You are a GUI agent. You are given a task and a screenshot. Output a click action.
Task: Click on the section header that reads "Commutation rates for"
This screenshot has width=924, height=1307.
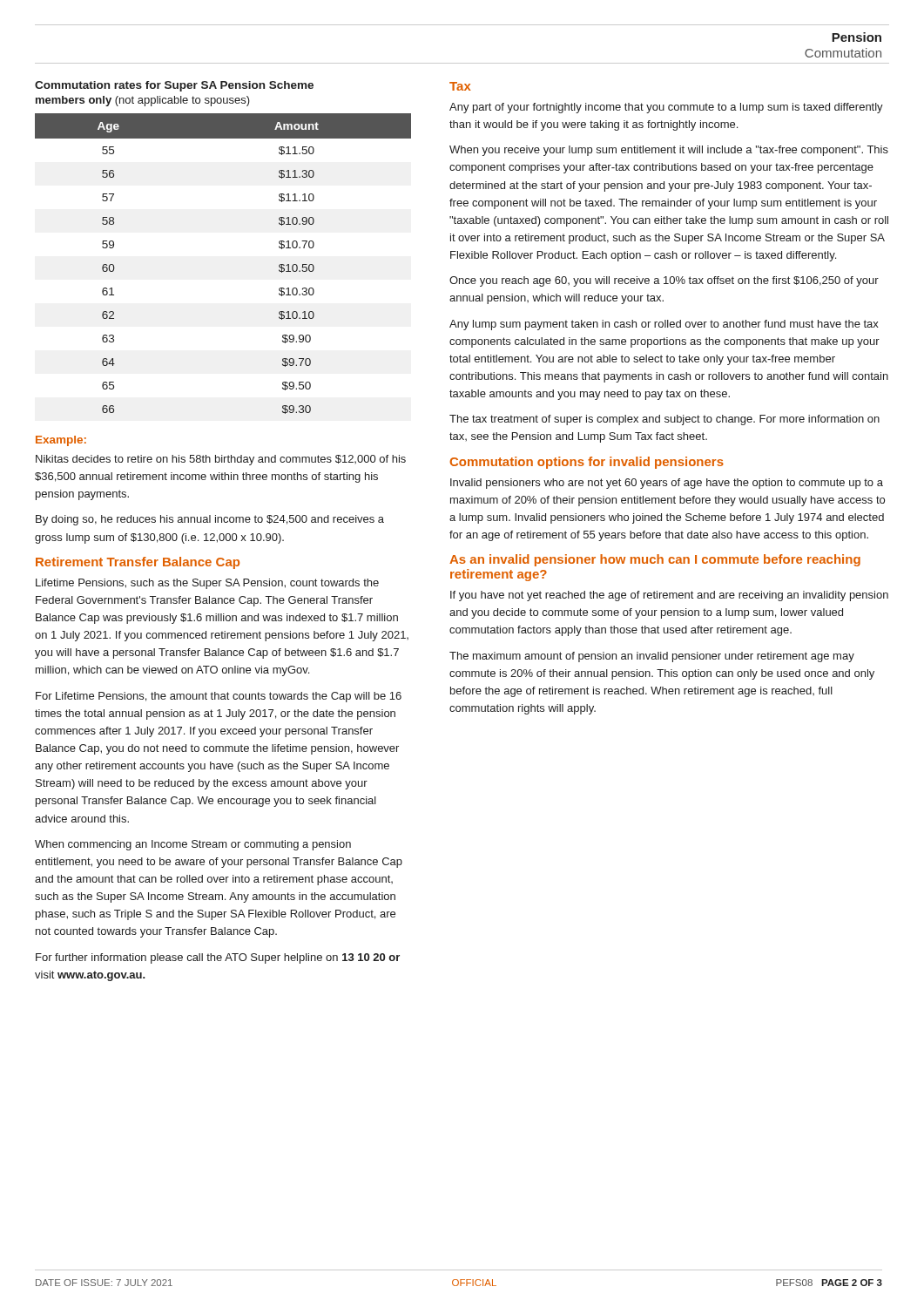[223, 92]
